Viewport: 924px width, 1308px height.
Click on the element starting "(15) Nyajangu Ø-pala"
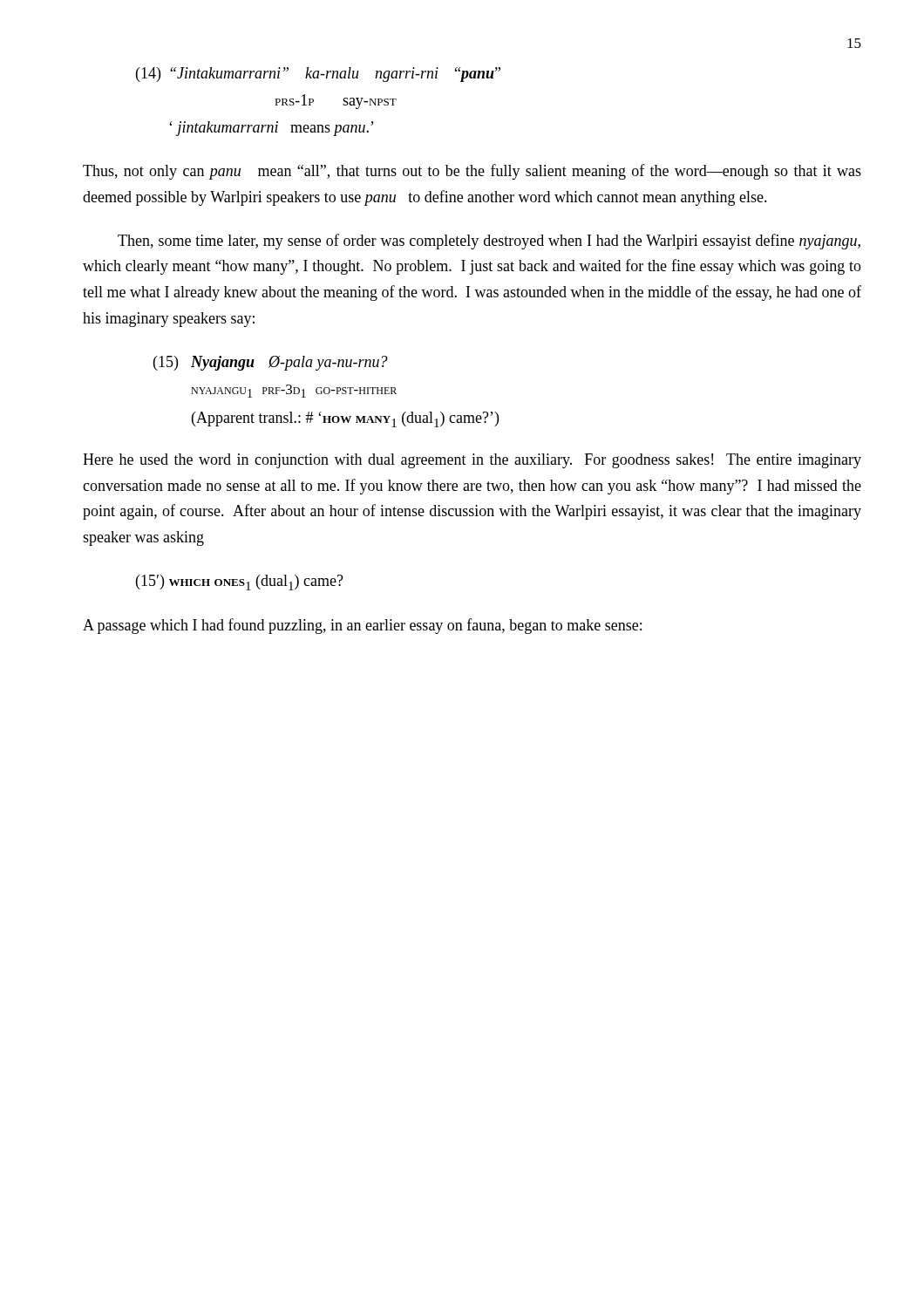(x=271, y=363)
